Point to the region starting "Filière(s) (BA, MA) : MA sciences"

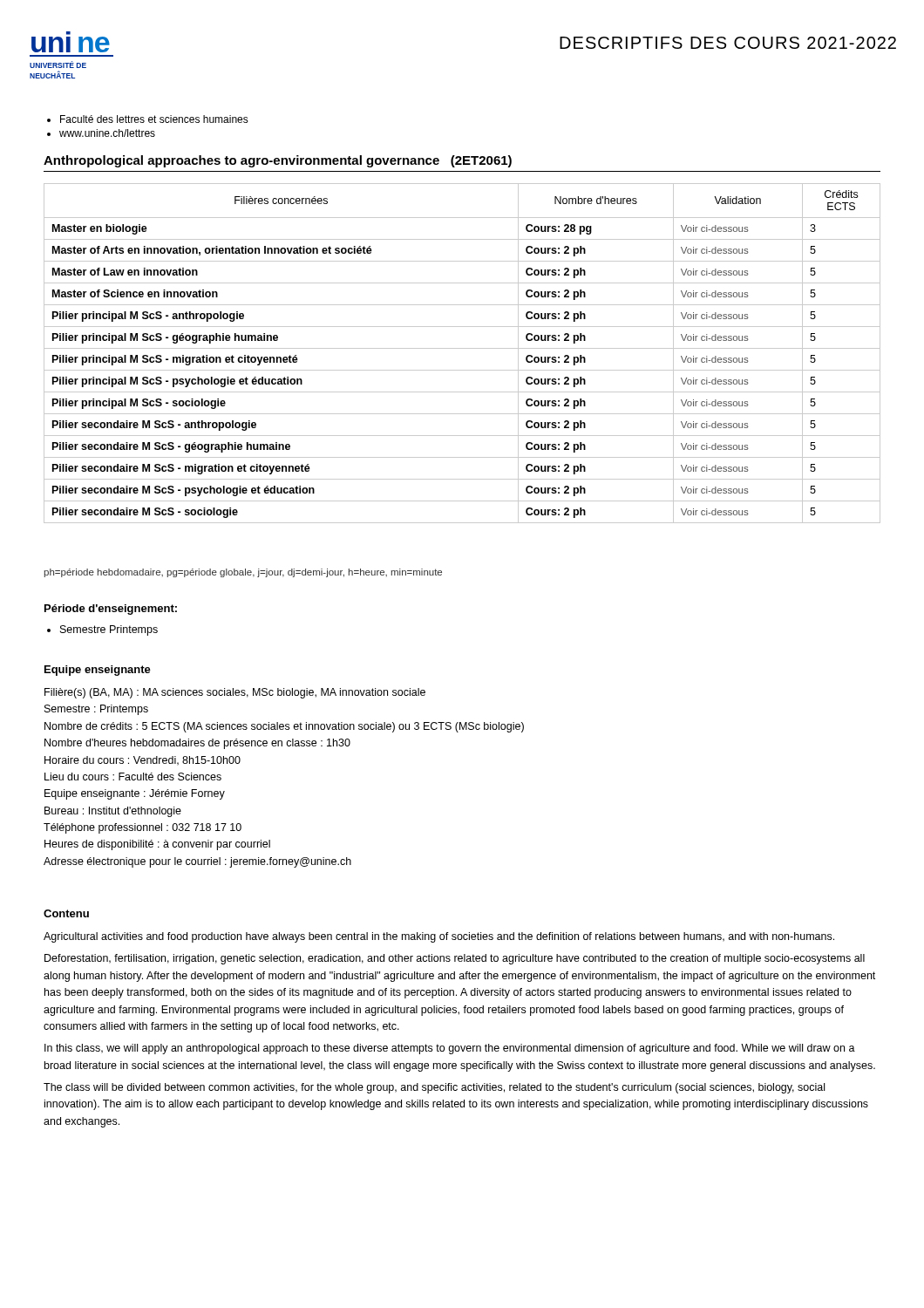235,693
